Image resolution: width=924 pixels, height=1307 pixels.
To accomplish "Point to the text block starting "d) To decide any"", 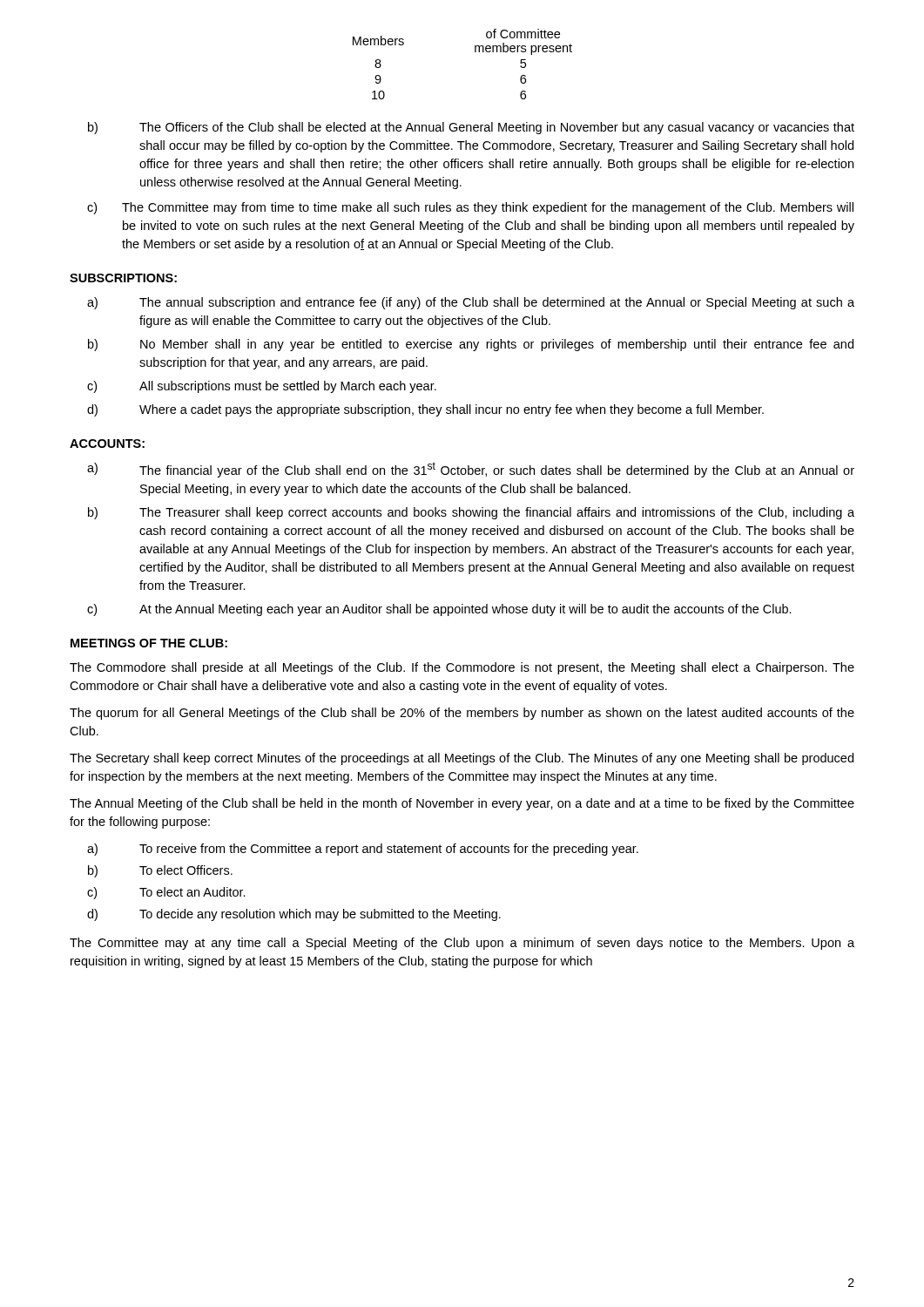I will (x=462, y=915).
